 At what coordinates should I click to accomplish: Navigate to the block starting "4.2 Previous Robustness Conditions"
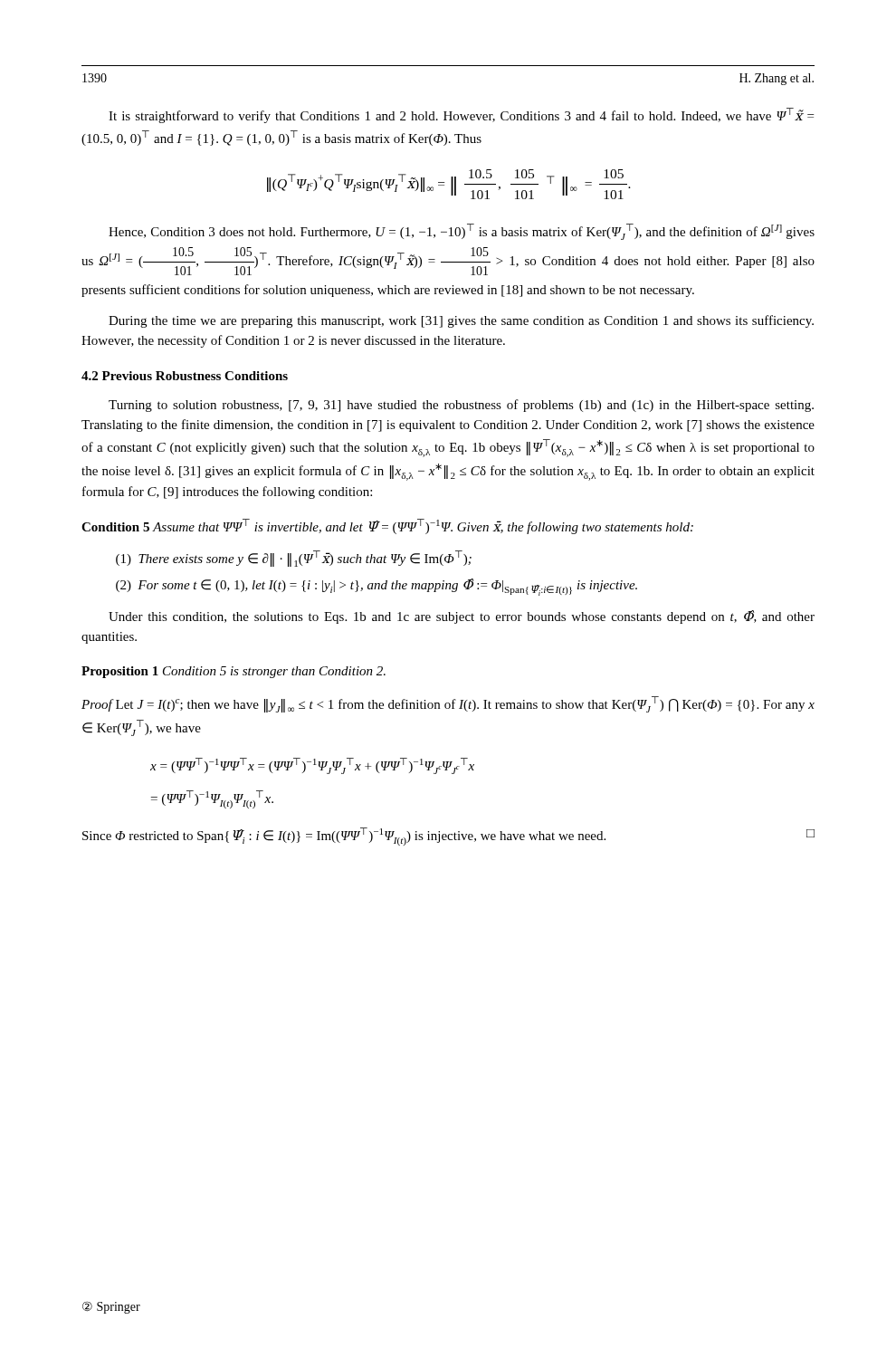pos(185,376)
